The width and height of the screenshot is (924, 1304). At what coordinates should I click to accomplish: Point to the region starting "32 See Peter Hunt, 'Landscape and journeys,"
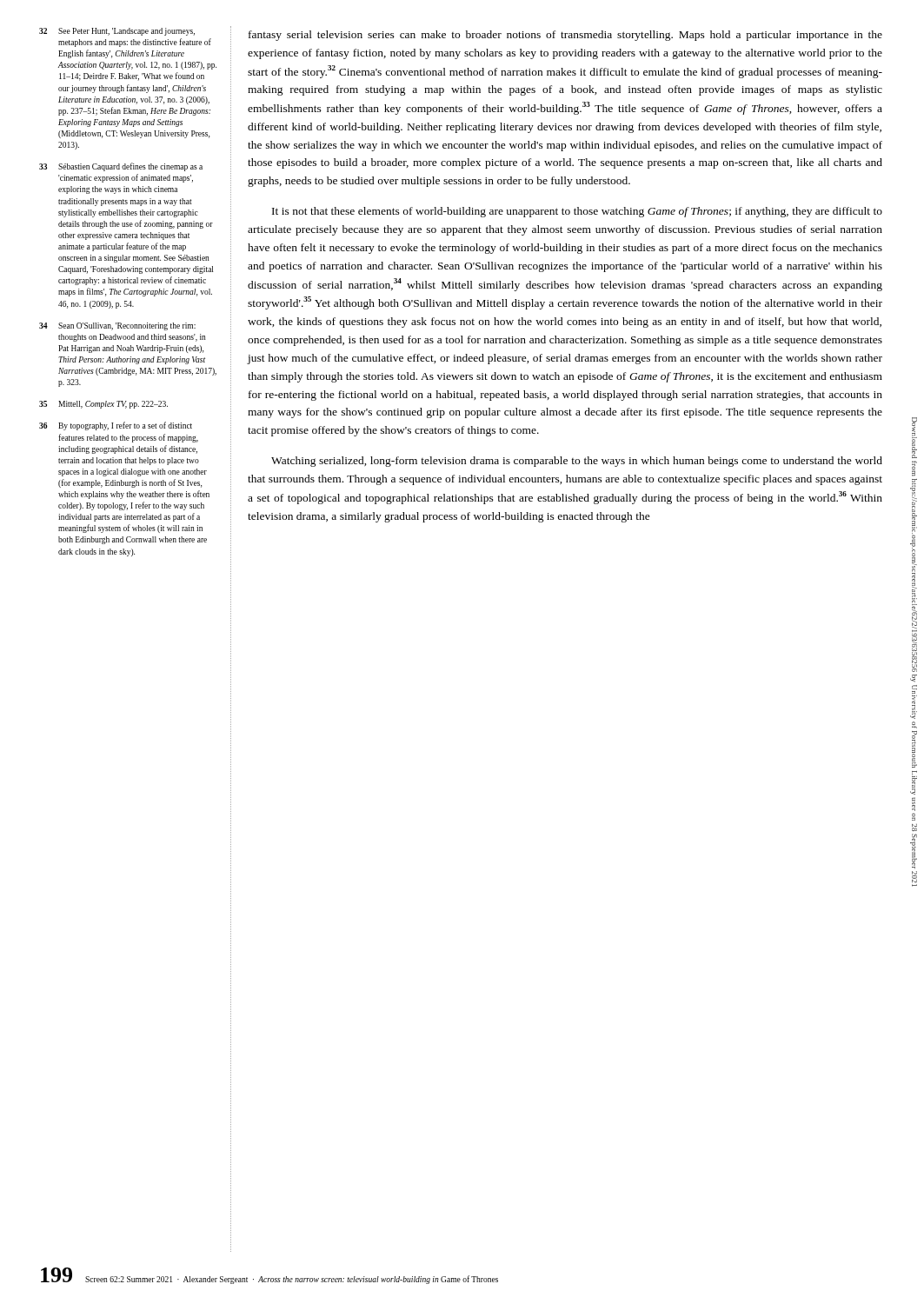point(128,89)
